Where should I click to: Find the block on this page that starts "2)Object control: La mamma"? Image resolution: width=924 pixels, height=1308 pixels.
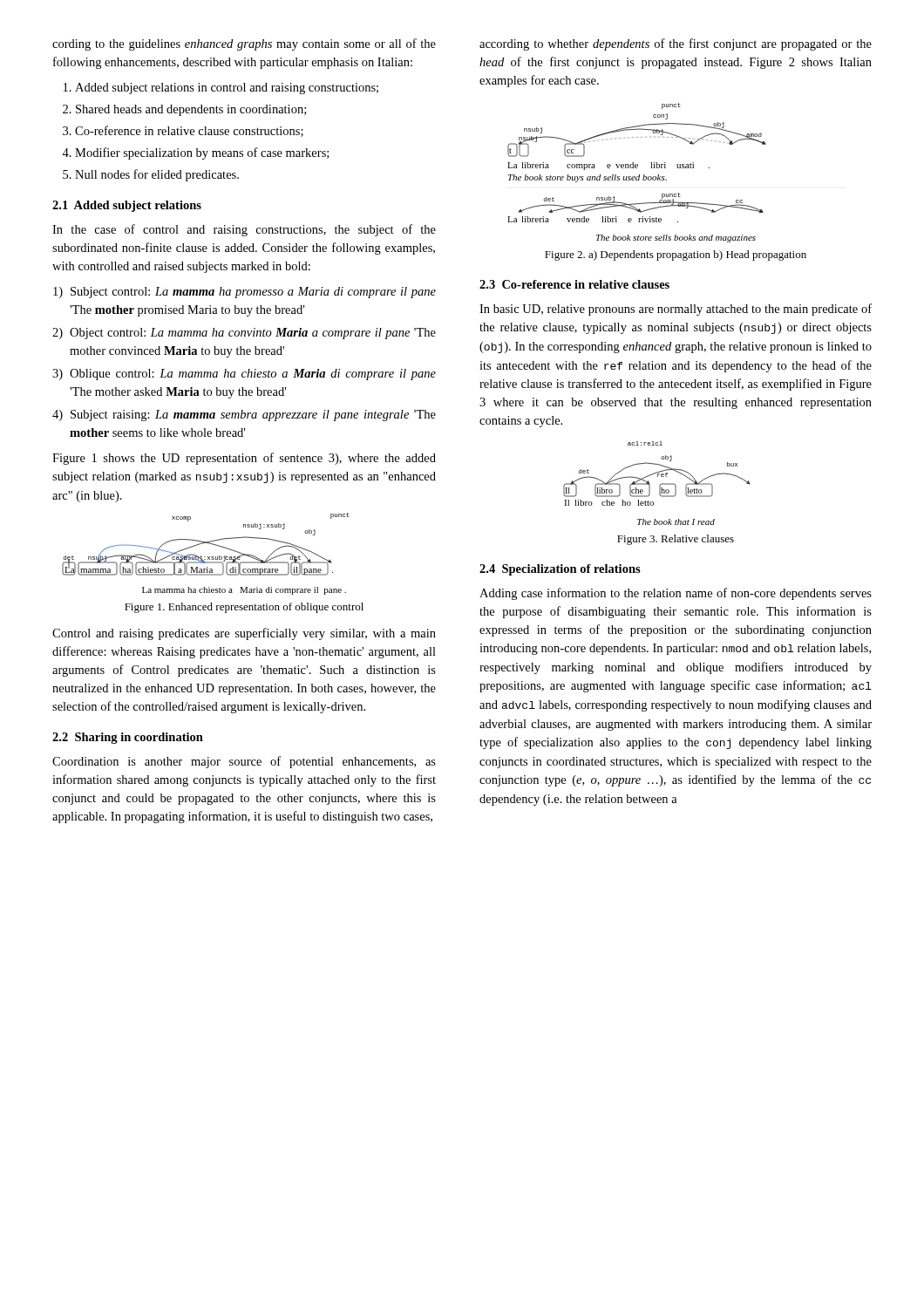click(x=244, y=342)
